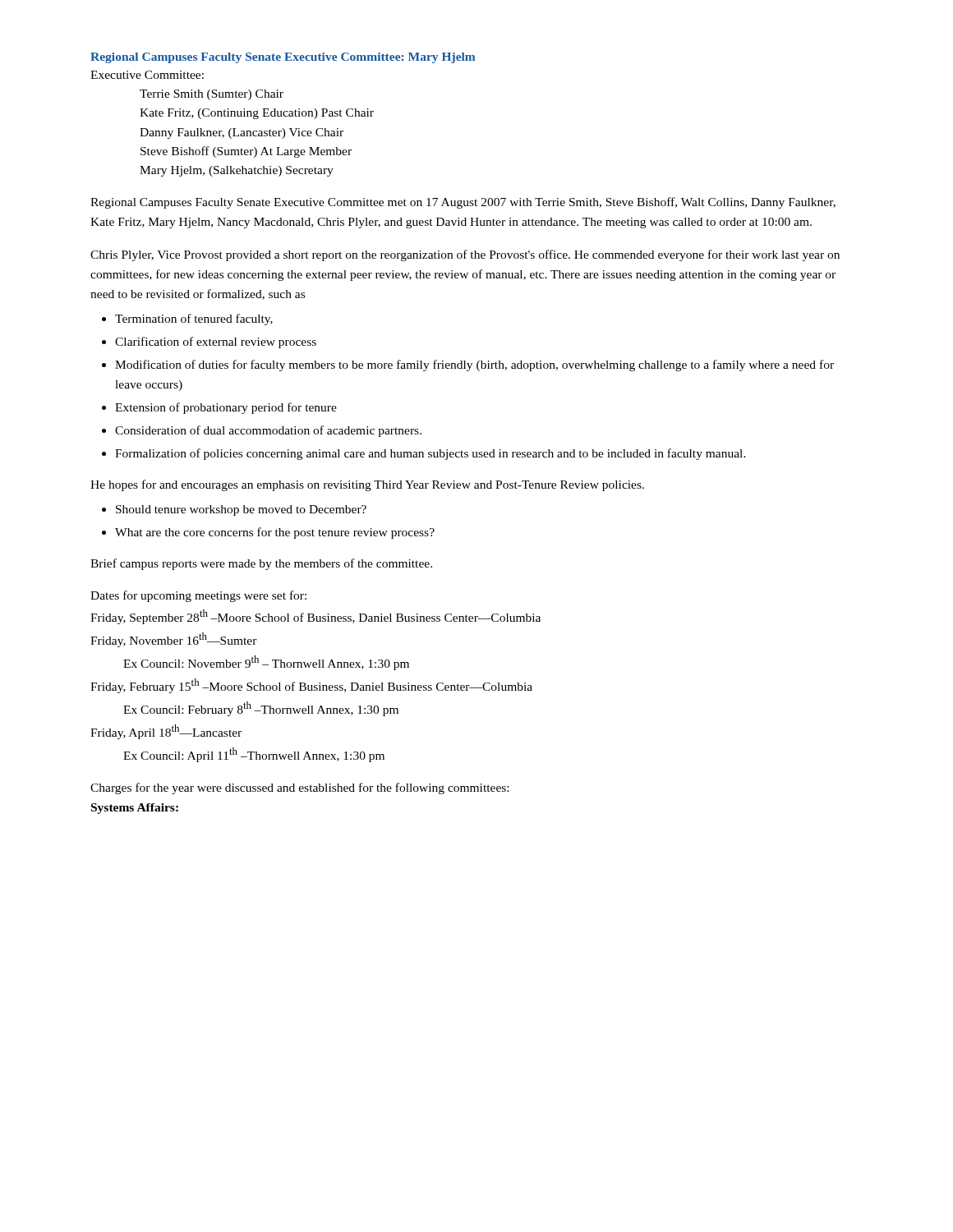953x1232 pixels.
Task: Select the region starting "Chris Plyler, Vice Provost provided"
Action: pos(465,274)
